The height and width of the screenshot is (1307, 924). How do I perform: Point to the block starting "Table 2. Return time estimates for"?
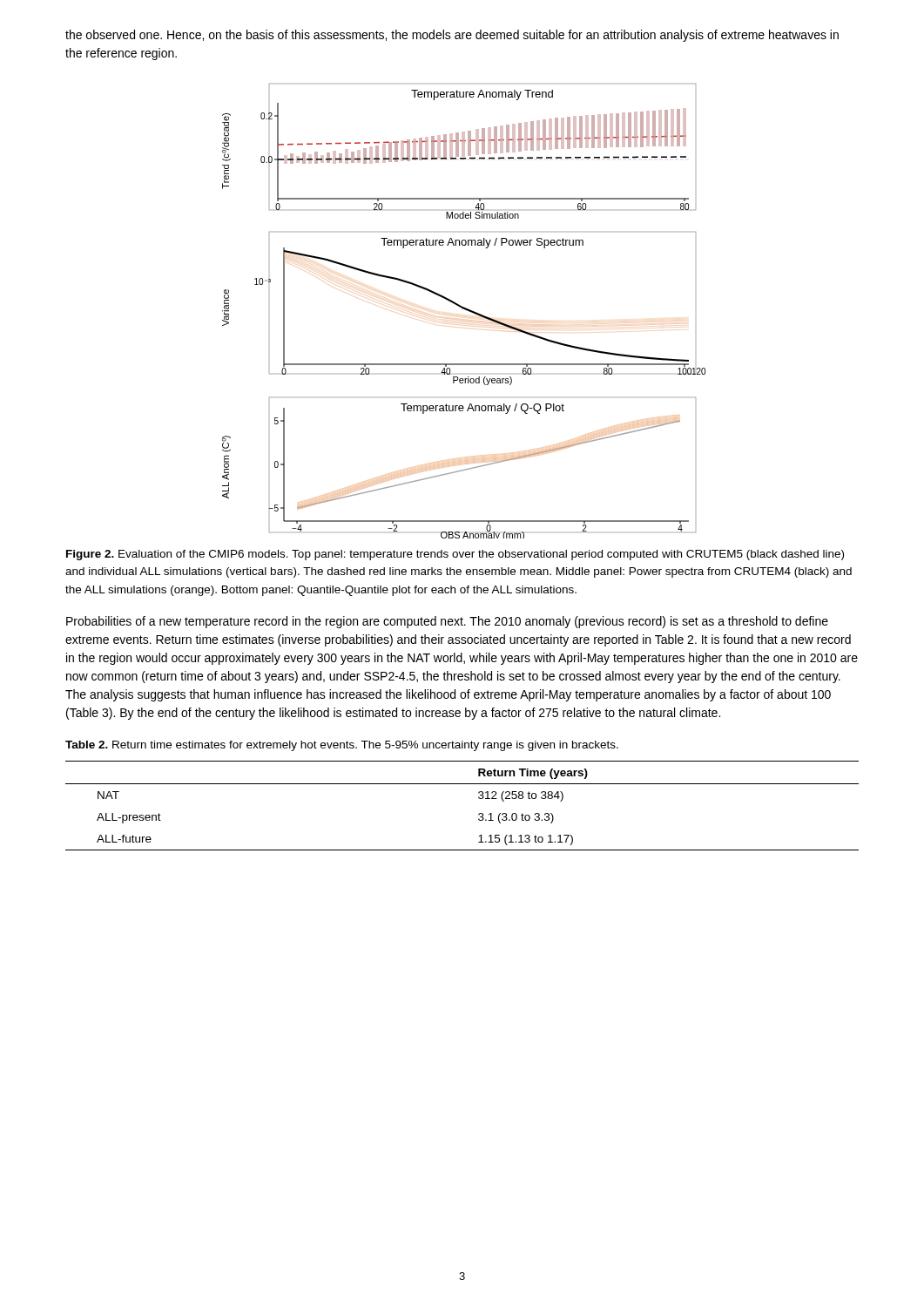pos(342,744)
